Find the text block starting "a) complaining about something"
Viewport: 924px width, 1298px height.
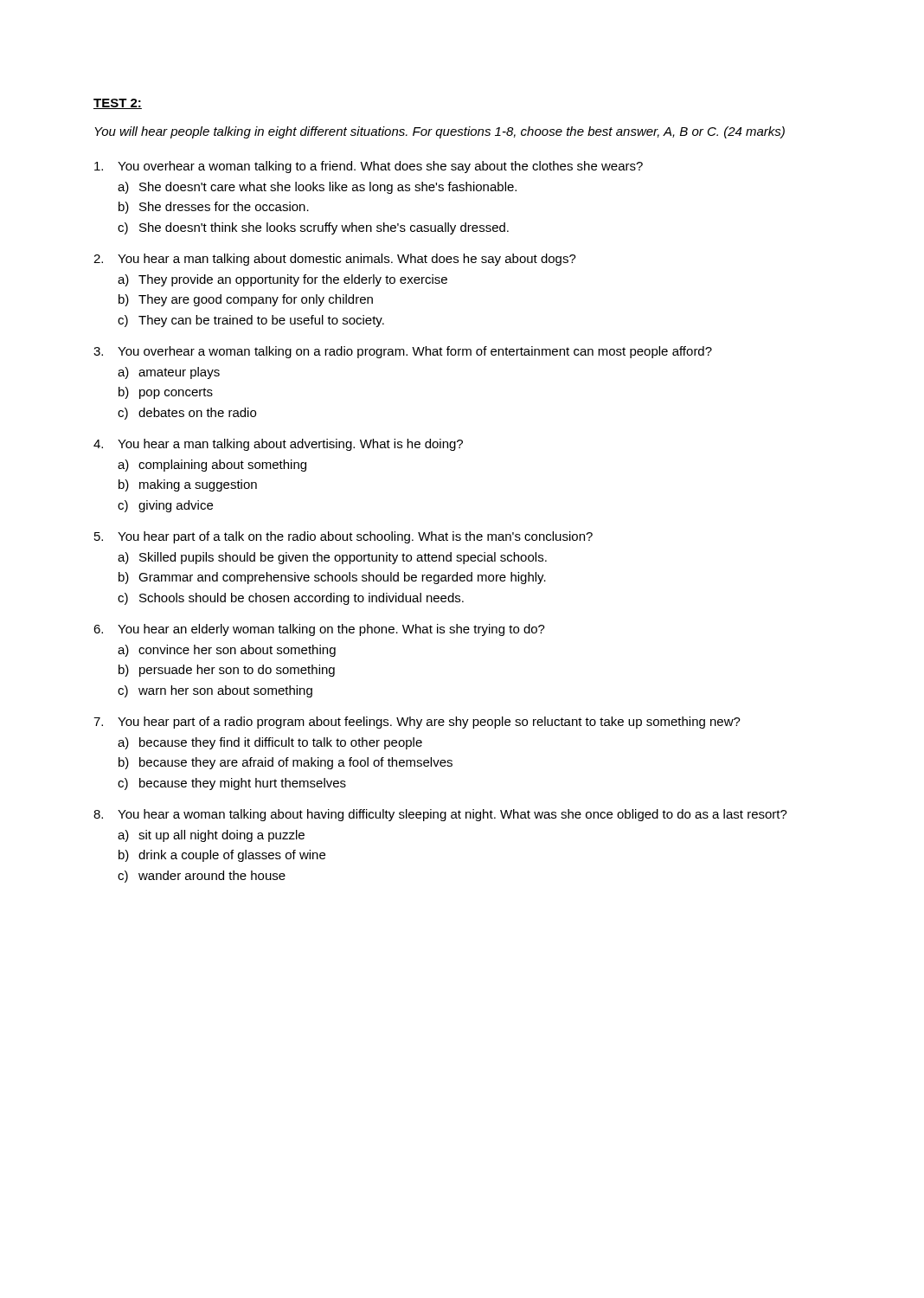coord(212,466)
